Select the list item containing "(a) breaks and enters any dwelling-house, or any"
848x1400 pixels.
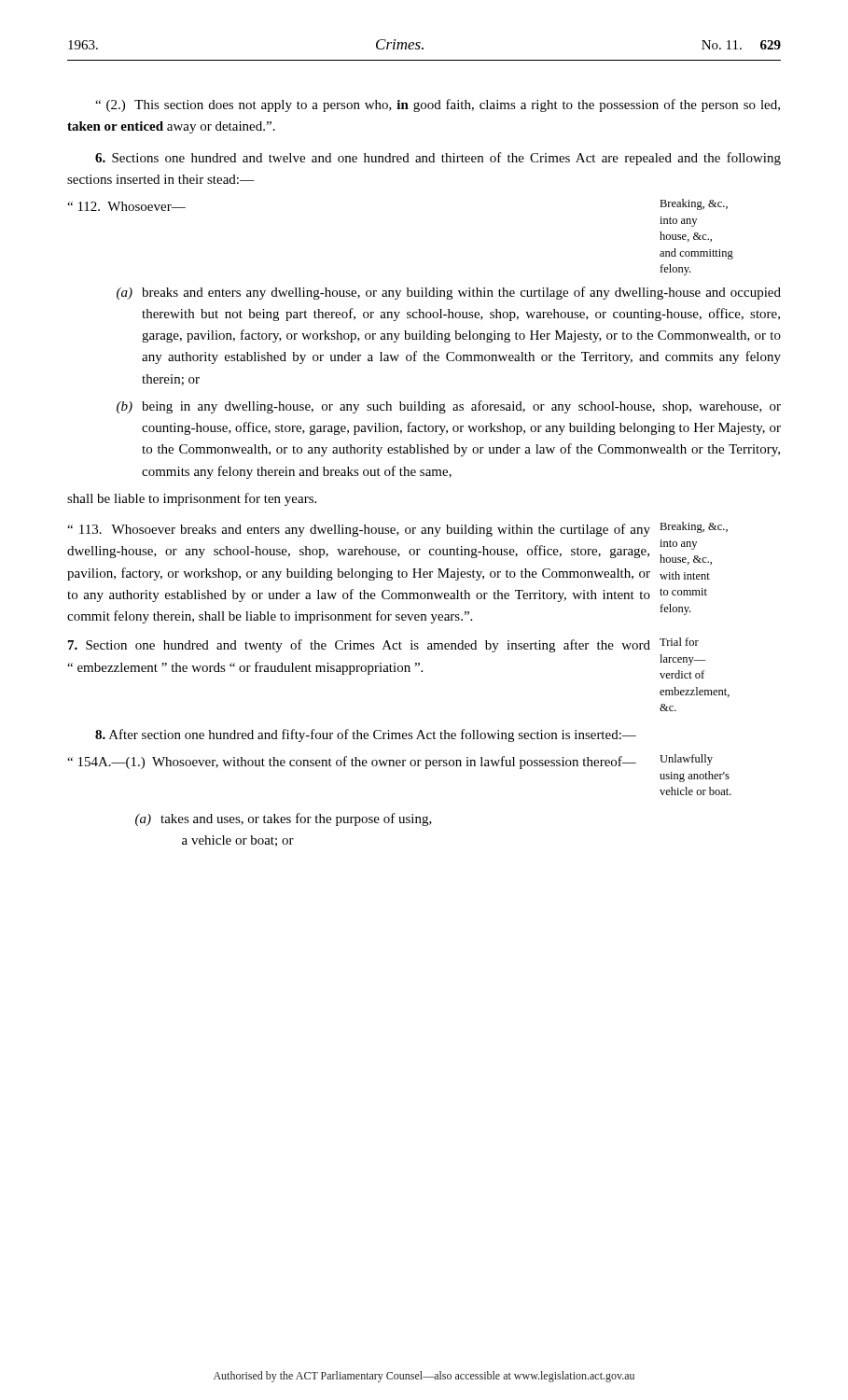tap(424, 336)
